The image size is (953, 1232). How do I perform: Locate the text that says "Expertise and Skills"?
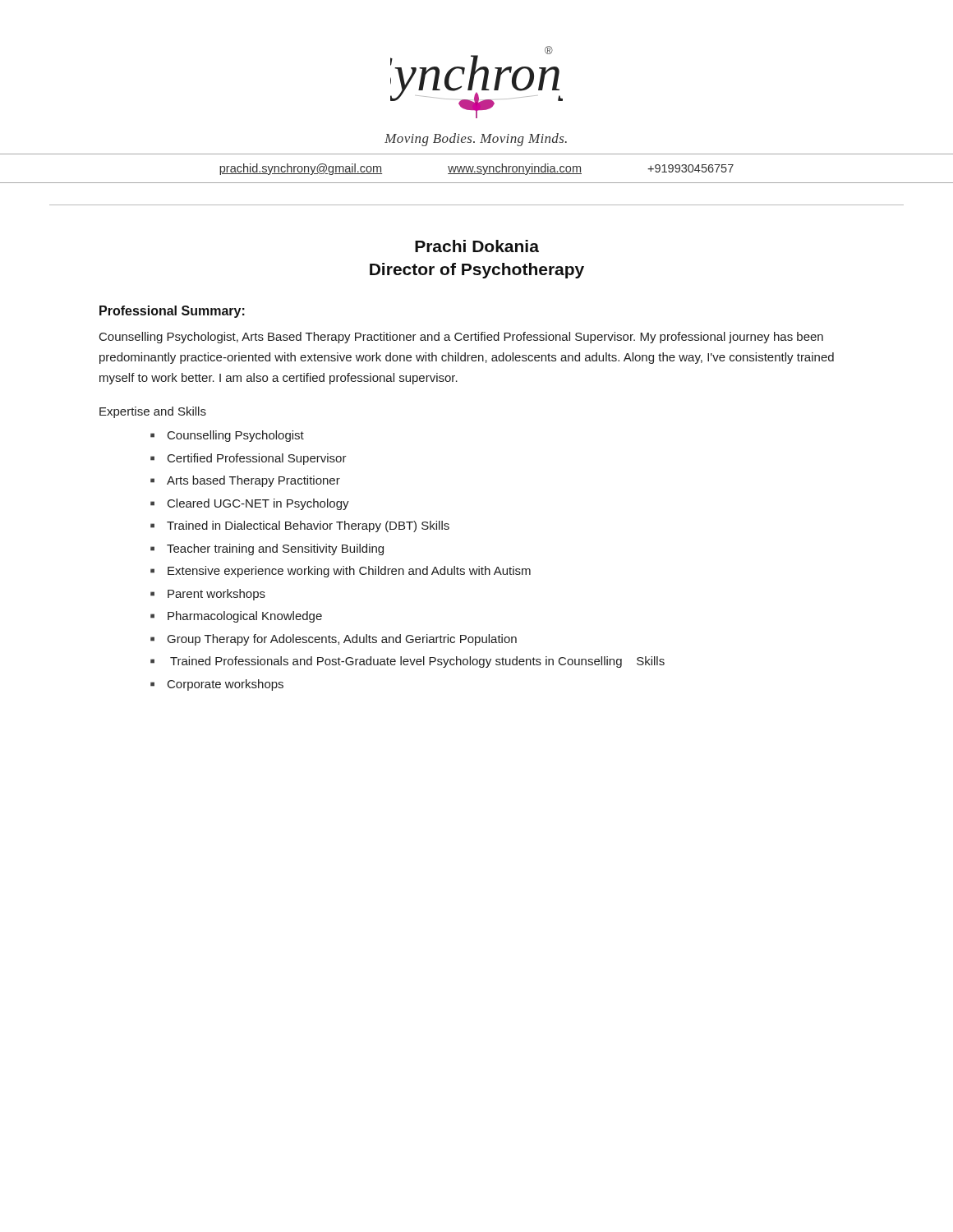point(152,411)
